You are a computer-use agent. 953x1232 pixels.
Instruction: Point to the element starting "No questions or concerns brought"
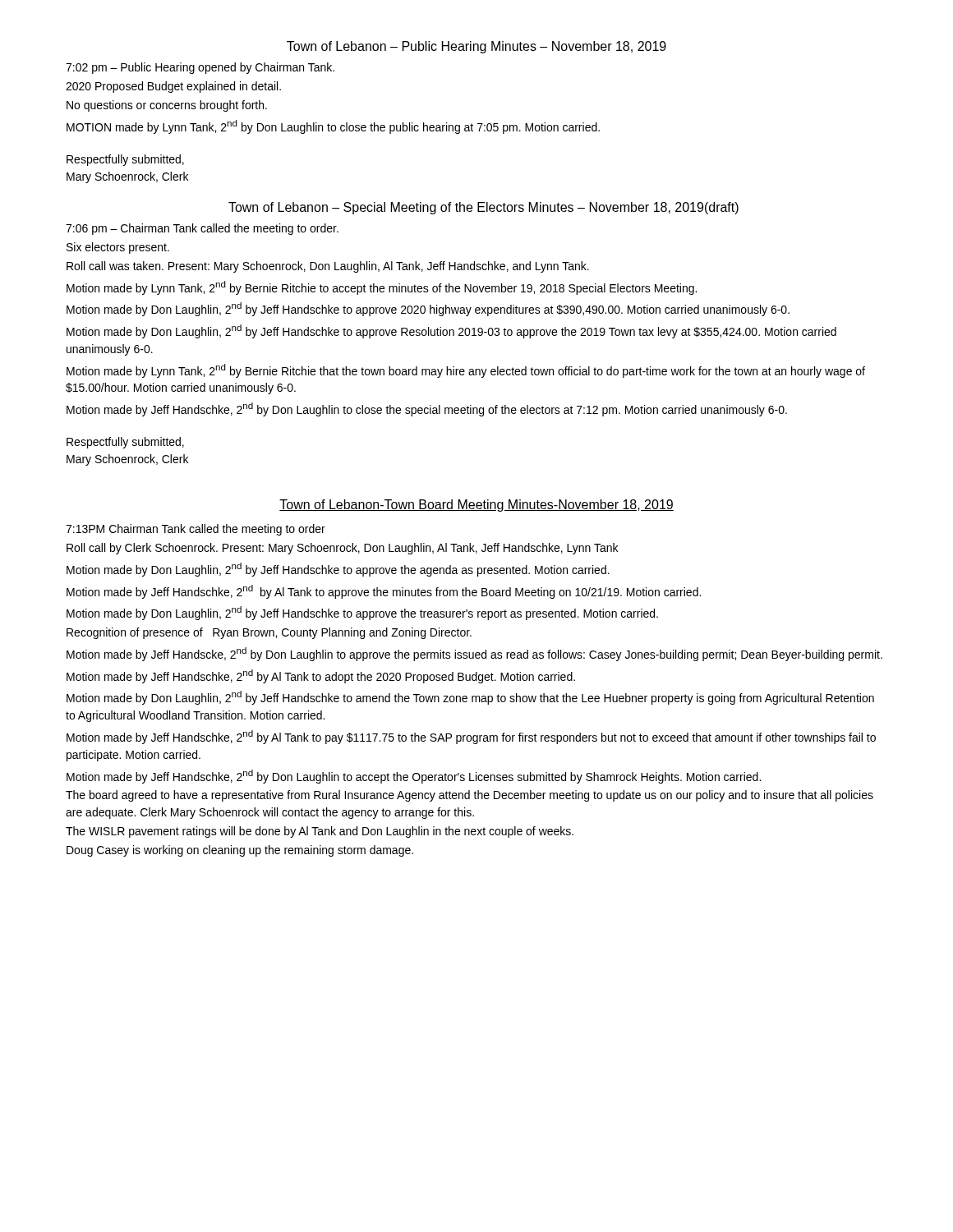point(167,105)
